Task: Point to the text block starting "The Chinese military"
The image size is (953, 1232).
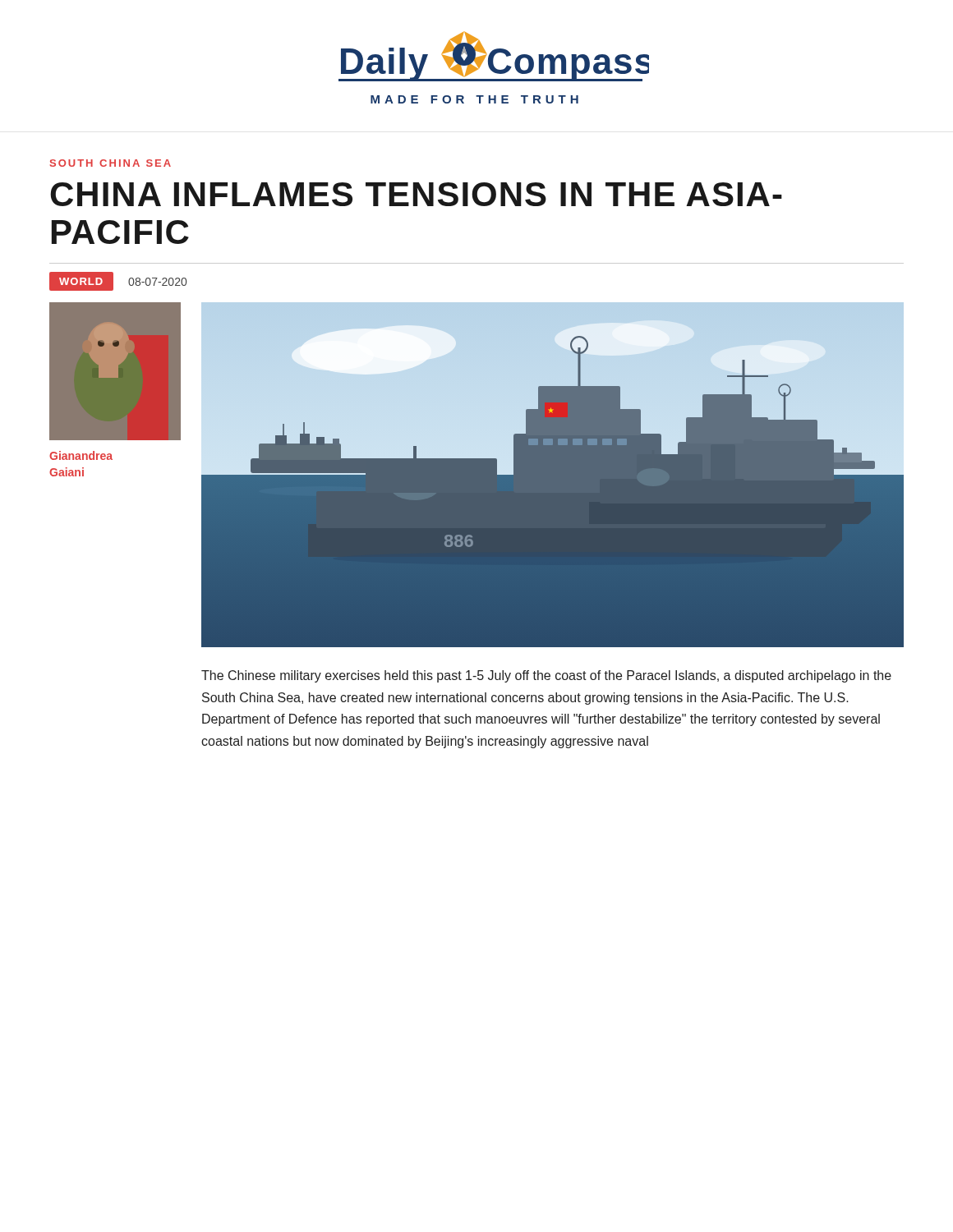Action: click(x=546, y=708)
